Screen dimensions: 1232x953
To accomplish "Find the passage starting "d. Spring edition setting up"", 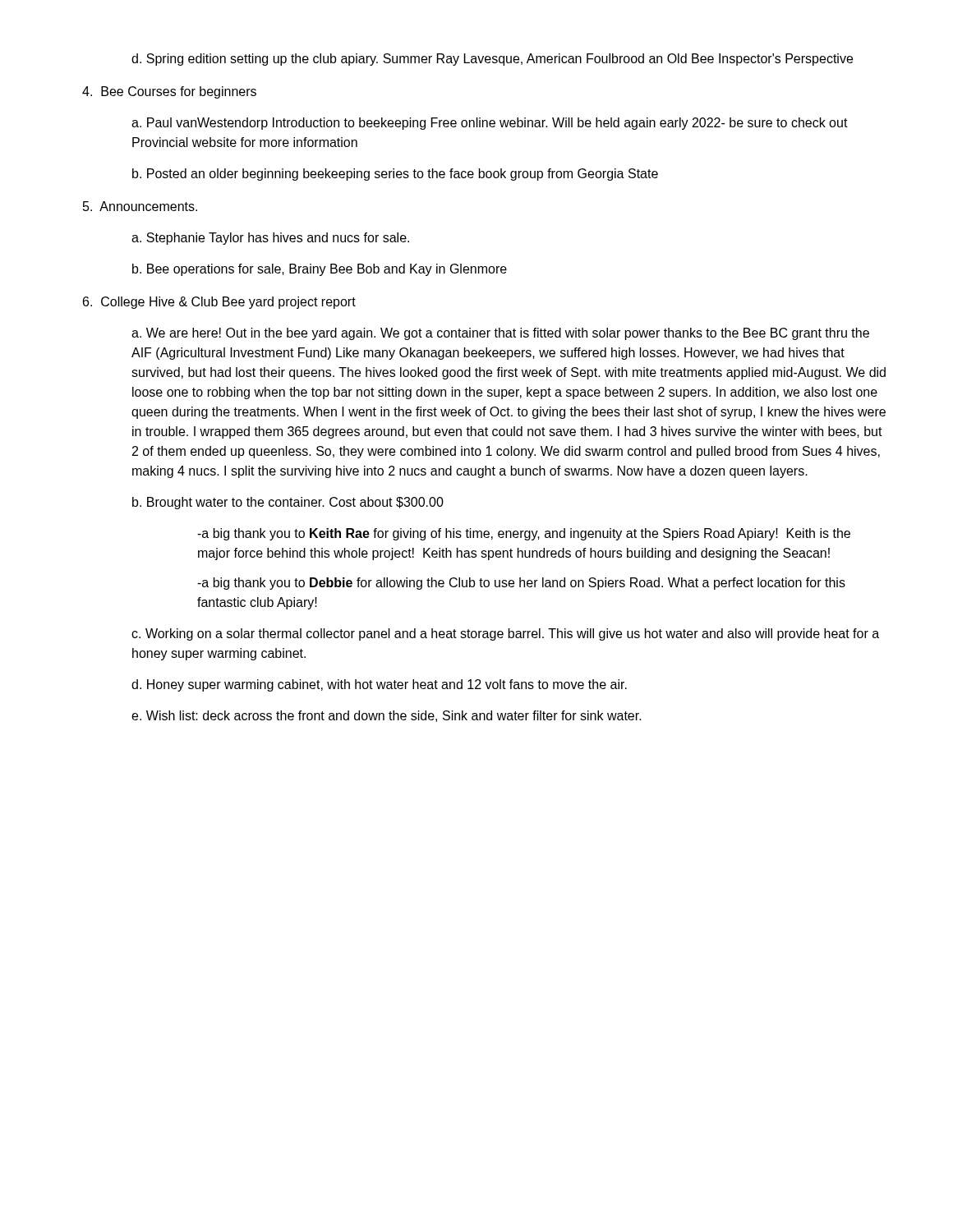I will (509, 59).
